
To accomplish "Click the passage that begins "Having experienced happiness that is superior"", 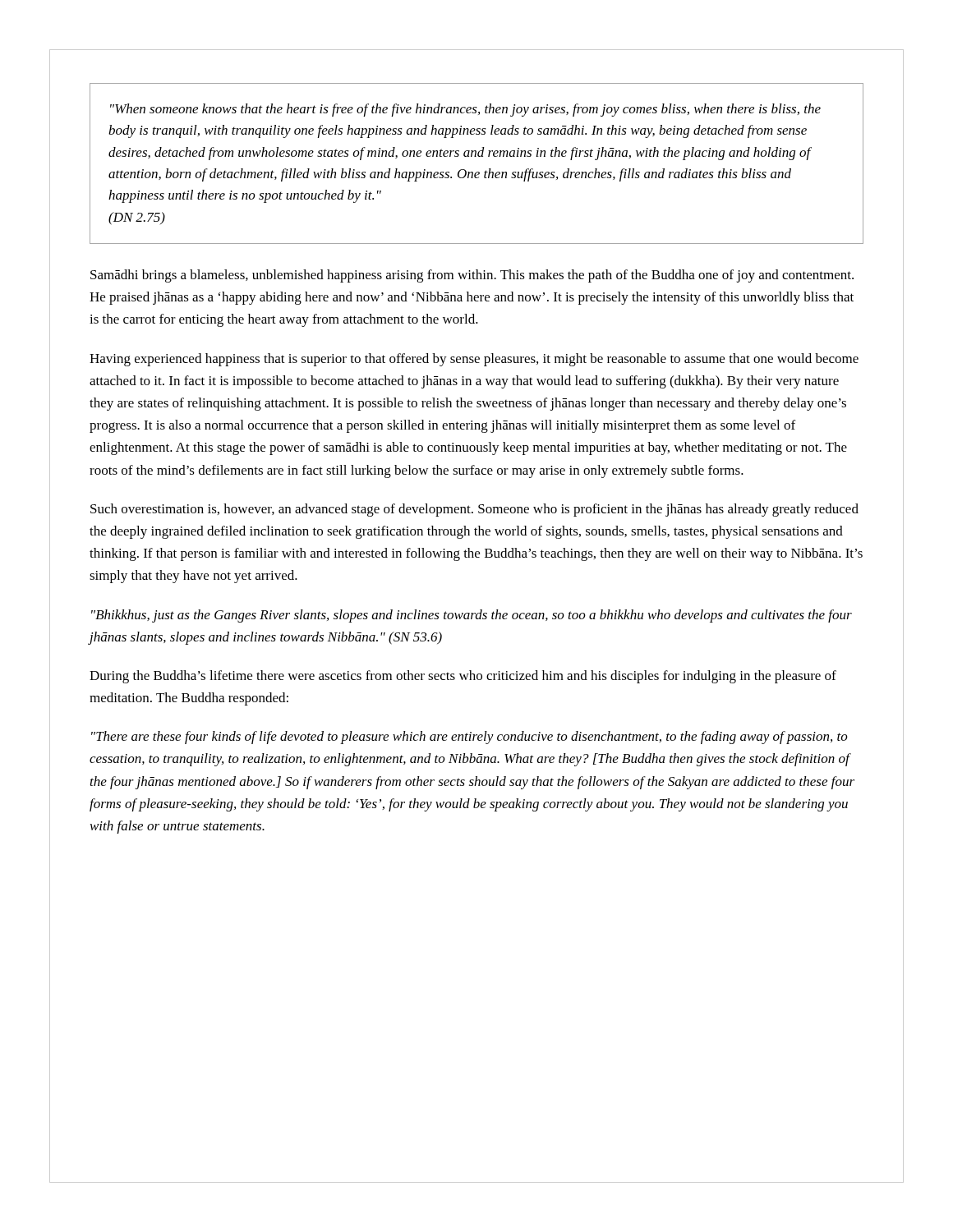I will 474,414.
